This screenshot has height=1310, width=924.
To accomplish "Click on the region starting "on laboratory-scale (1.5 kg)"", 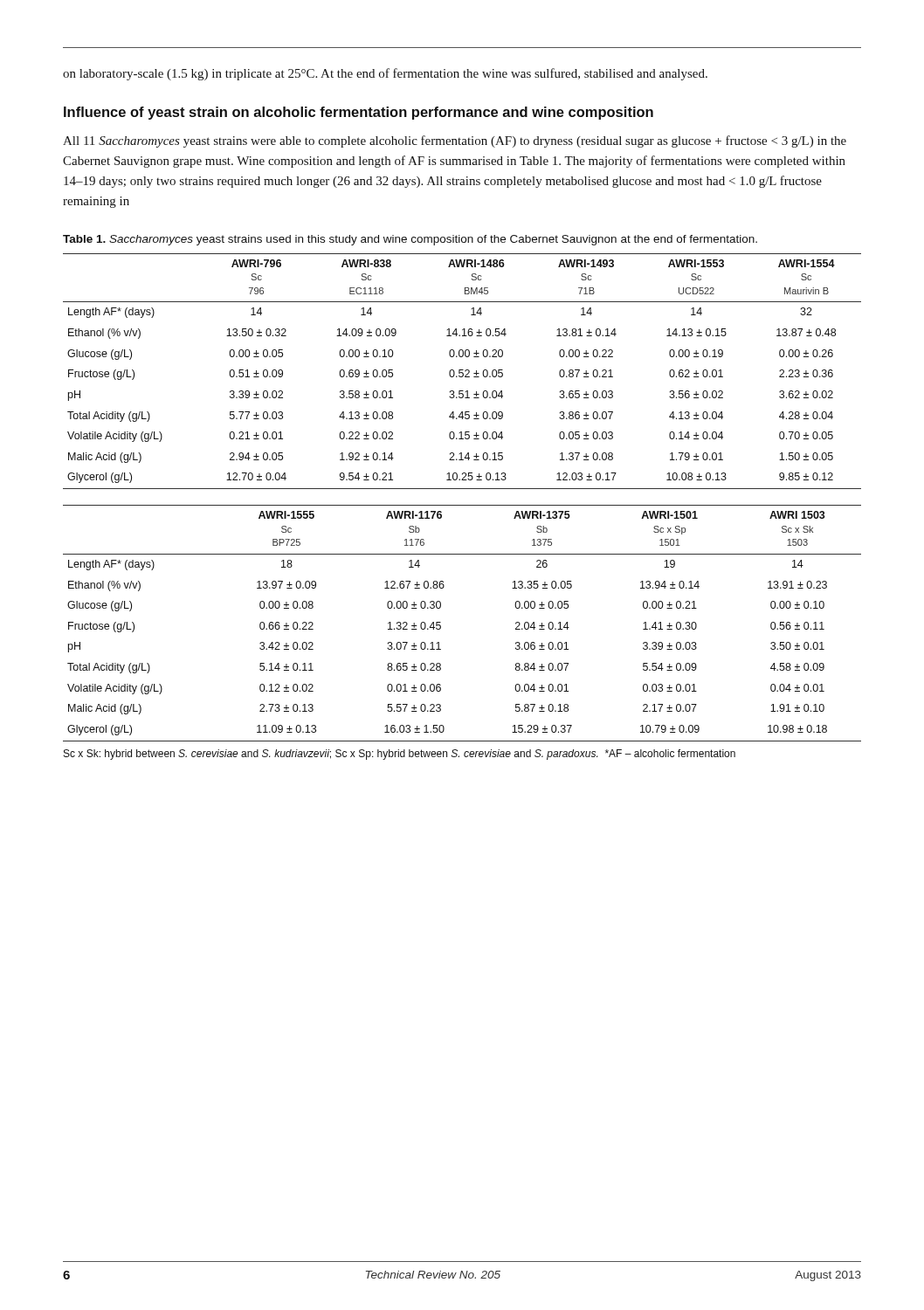I will click(x=385, y=73).
